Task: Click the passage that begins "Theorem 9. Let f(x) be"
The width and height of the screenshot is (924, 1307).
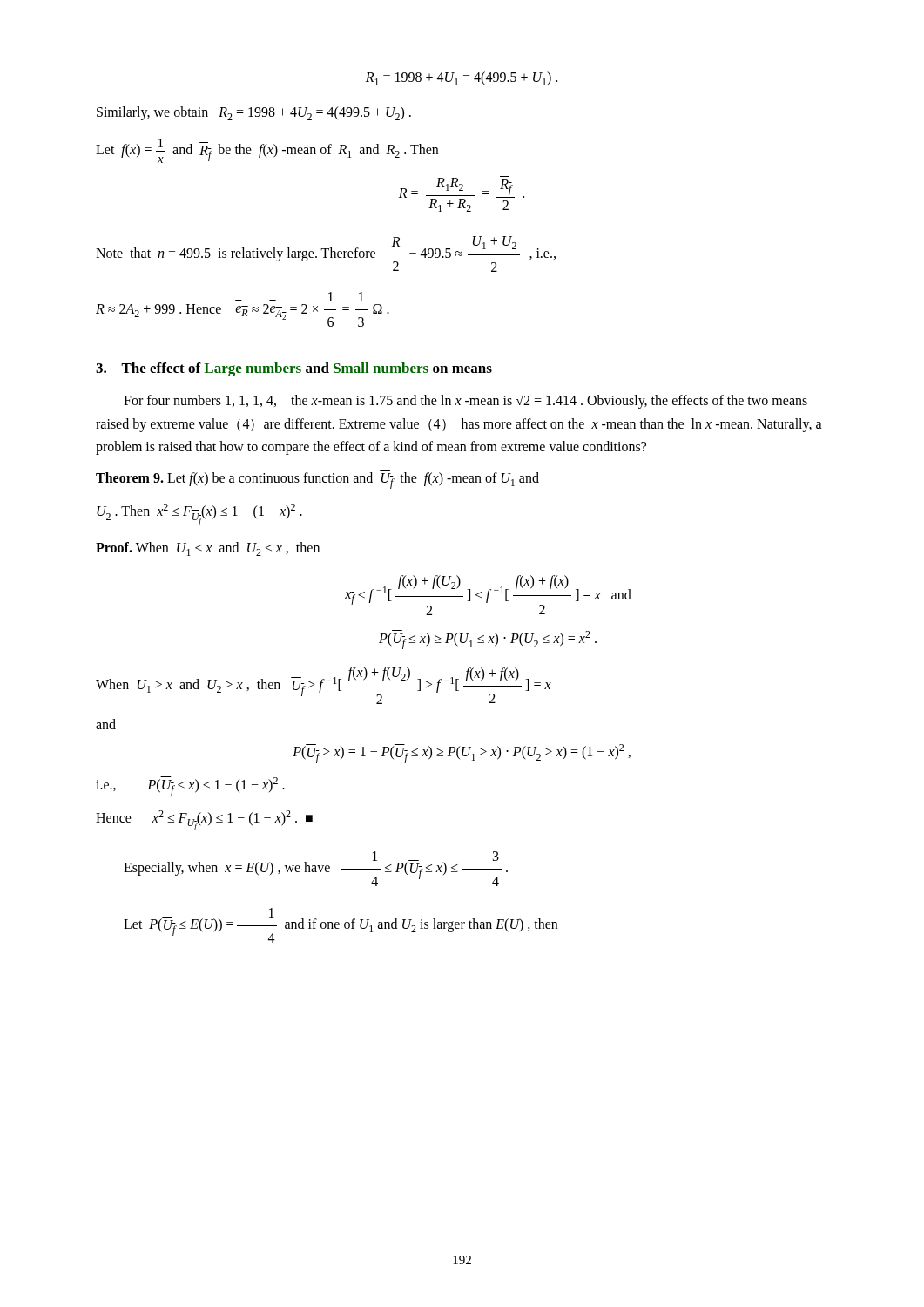Action: pos(317,480)
